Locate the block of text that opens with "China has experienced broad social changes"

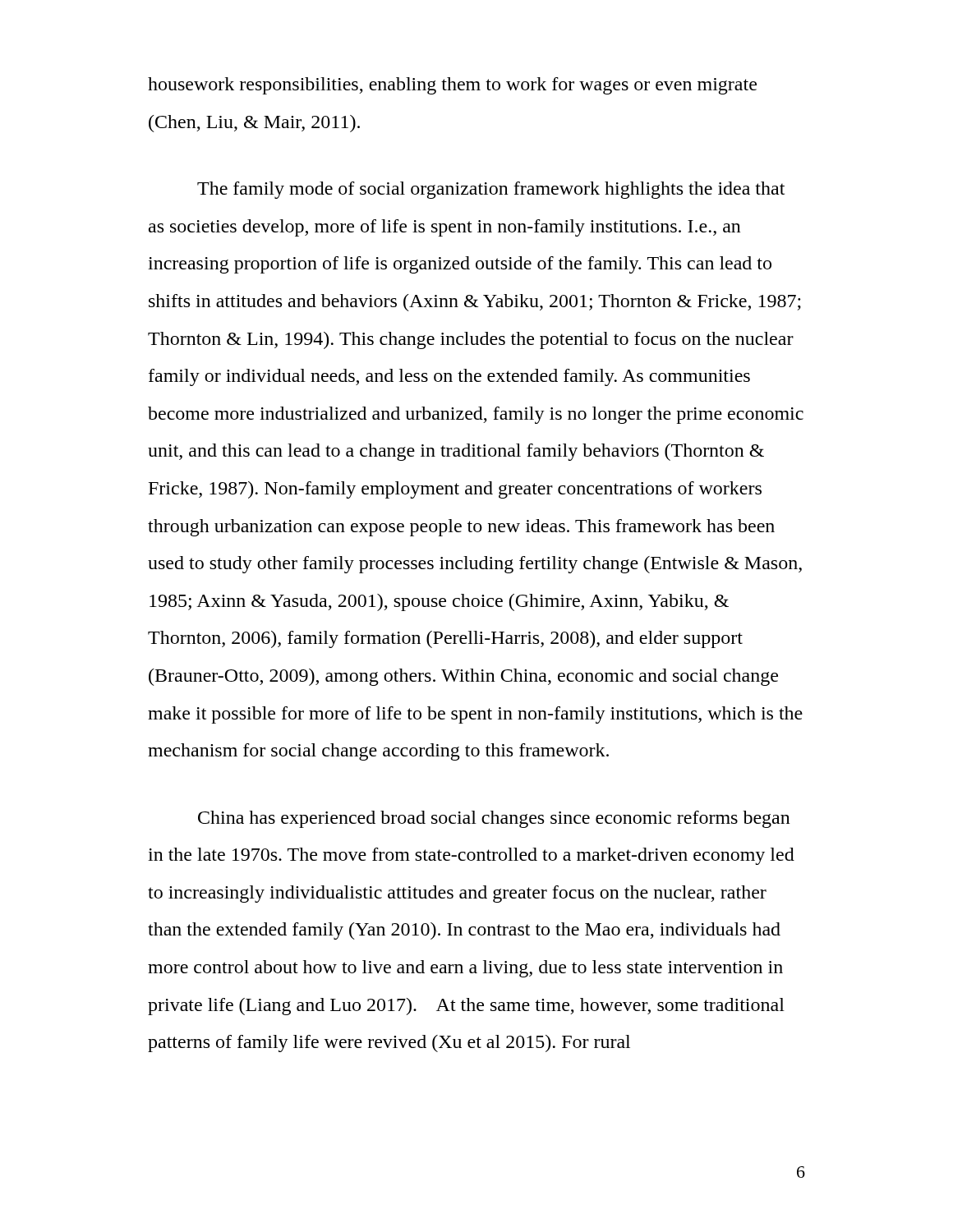pyautogui.click(x=471, y=929)
